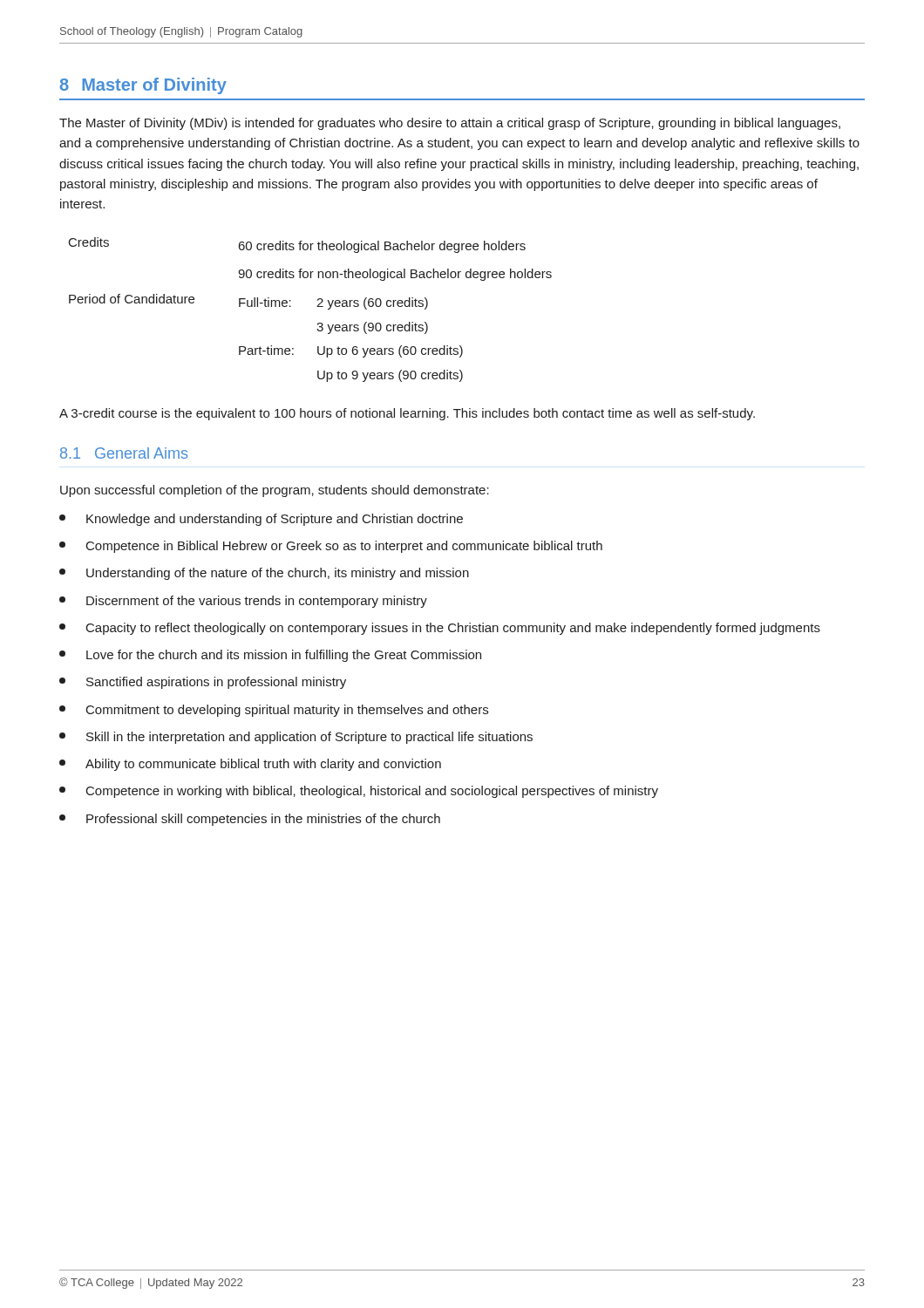924x1308 pixels.
Task: Locate the region starting "8.1 General Aims"
Action: click(x=124, y=453)
